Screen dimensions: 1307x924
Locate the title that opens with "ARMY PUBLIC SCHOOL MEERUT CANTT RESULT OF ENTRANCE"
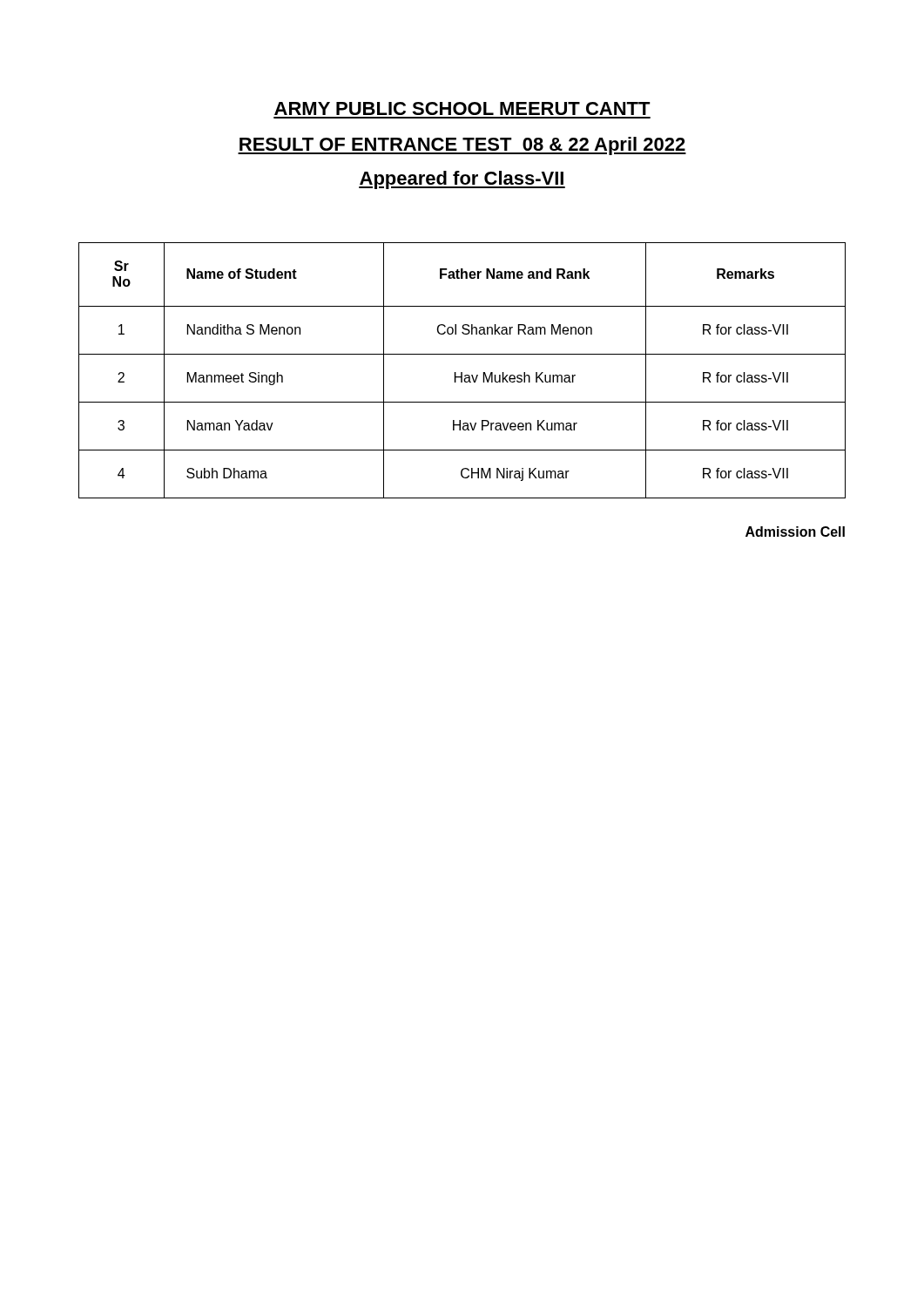click(462, 143)
